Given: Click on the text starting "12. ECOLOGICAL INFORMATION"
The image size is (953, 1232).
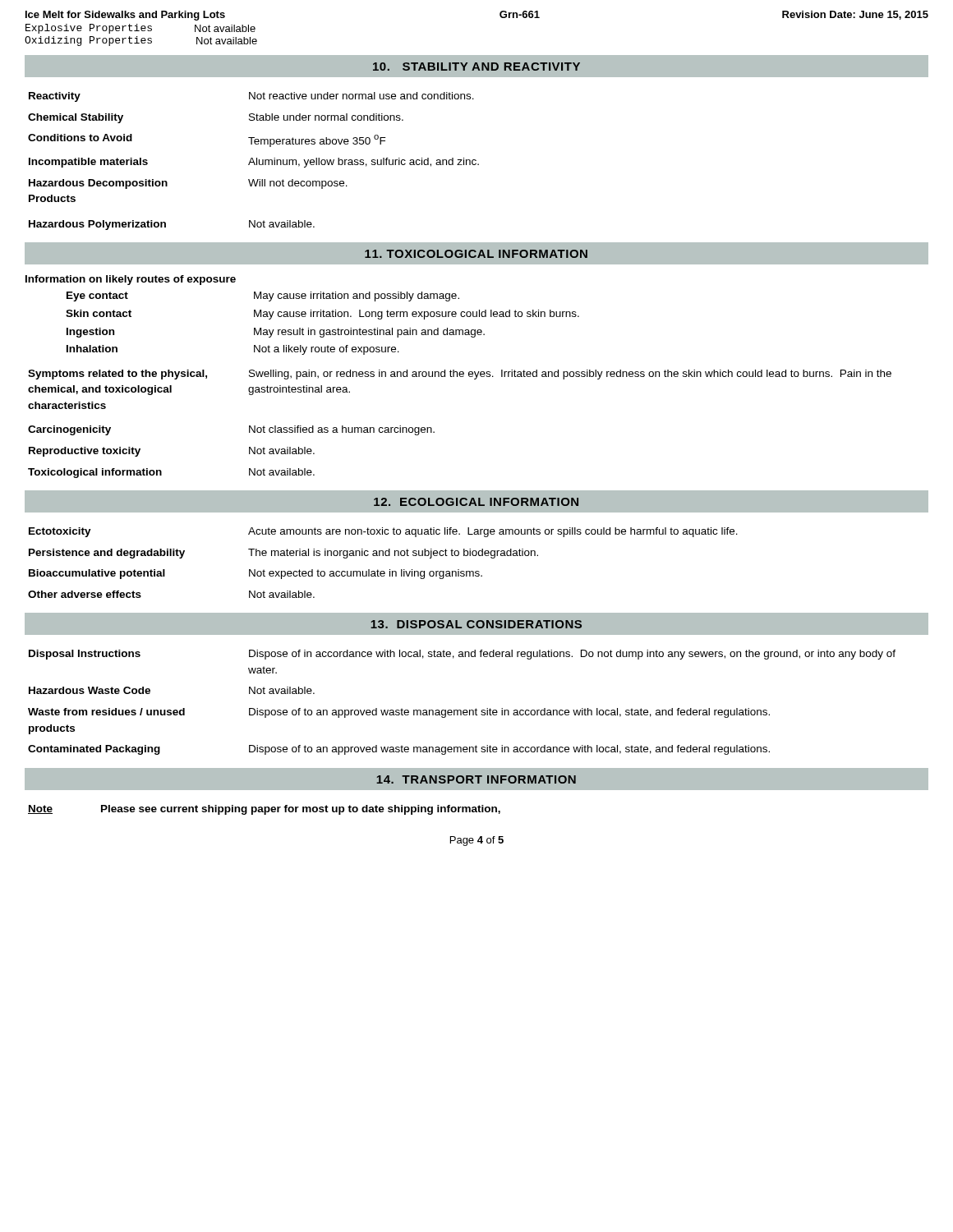Looking at the screenshot, I should pyautogui.click(x=476, y=501).
